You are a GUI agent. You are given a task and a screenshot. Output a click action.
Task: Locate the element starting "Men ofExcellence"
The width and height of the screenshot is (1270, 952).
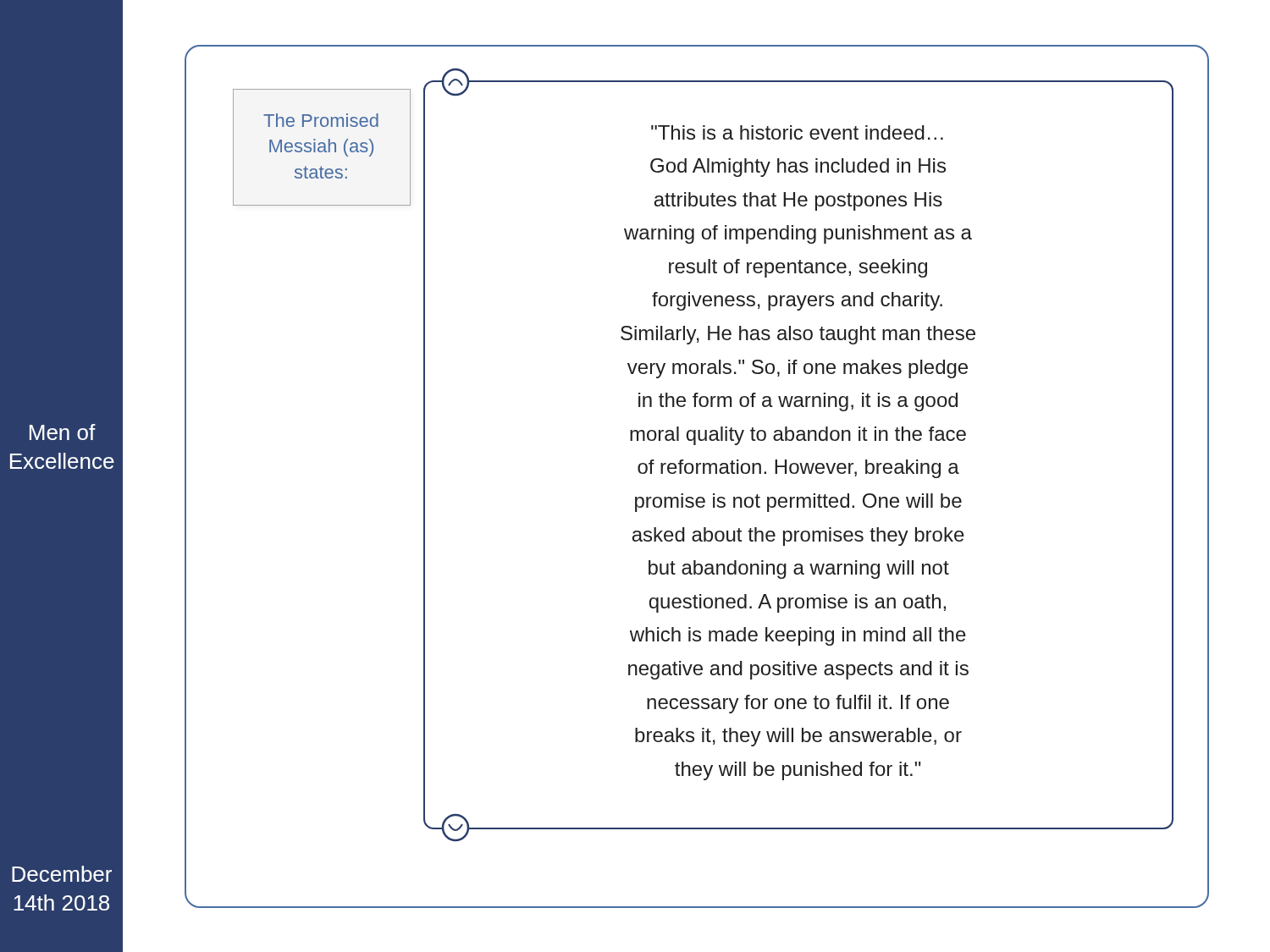pos(61,447)
